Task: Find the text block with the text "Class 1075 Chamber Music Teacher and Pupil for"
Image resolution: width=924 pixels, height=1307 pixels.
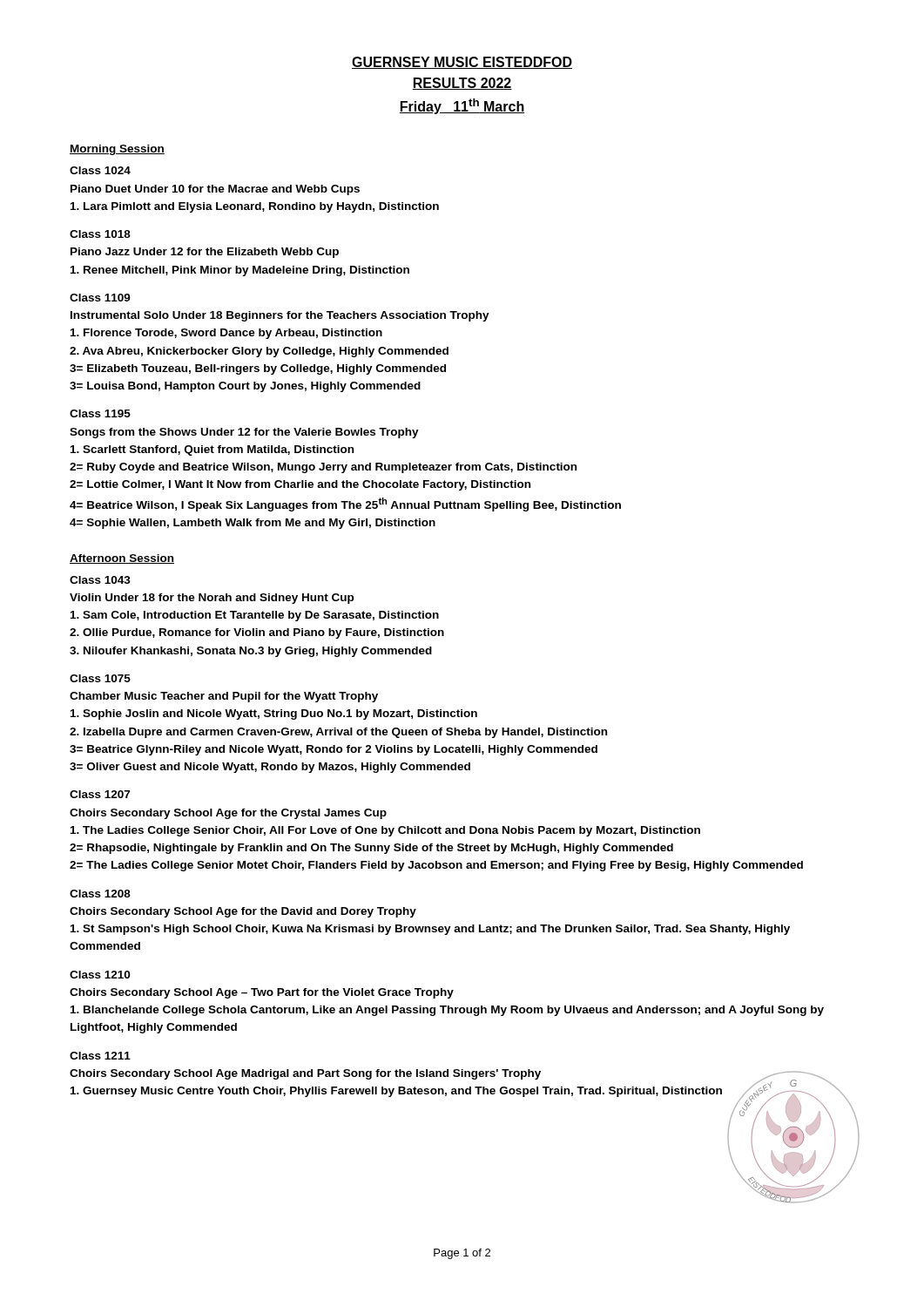Action: pos(462,723)
